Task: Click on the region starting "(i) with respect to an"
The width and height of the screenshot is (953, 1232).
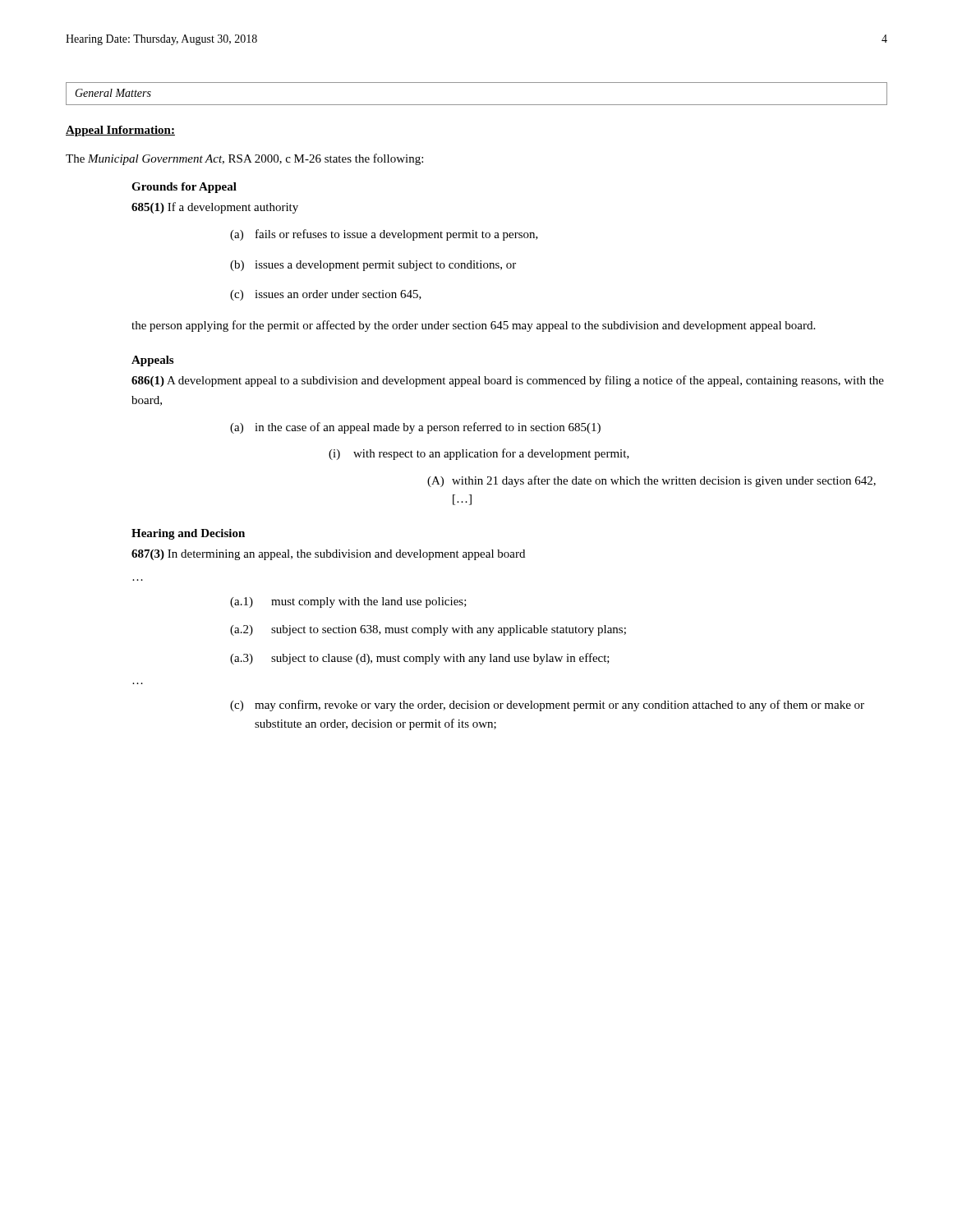Action: coord(479,454)
